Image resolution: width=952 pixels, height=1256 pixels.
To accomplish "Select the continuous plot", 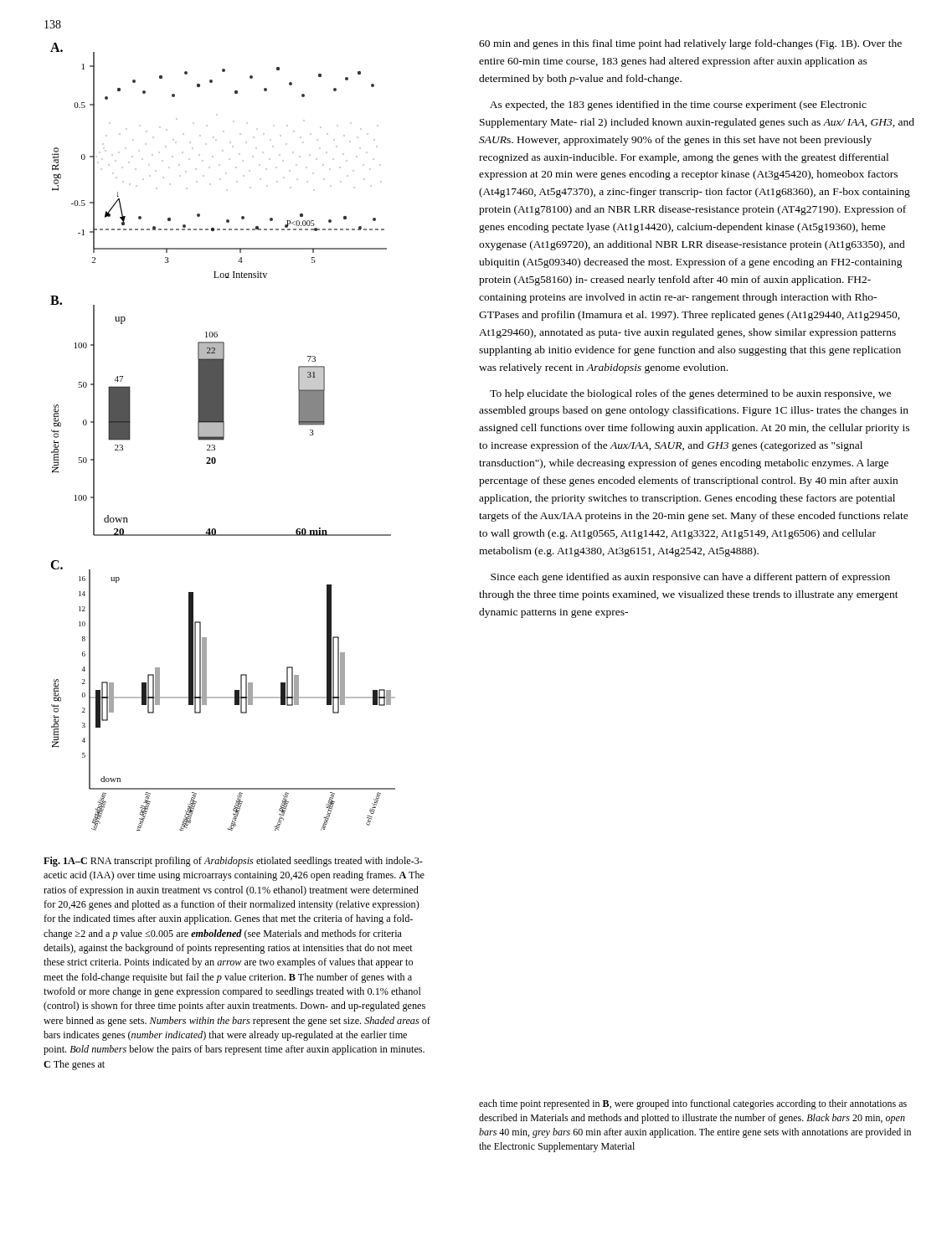I will pos(224,158).
